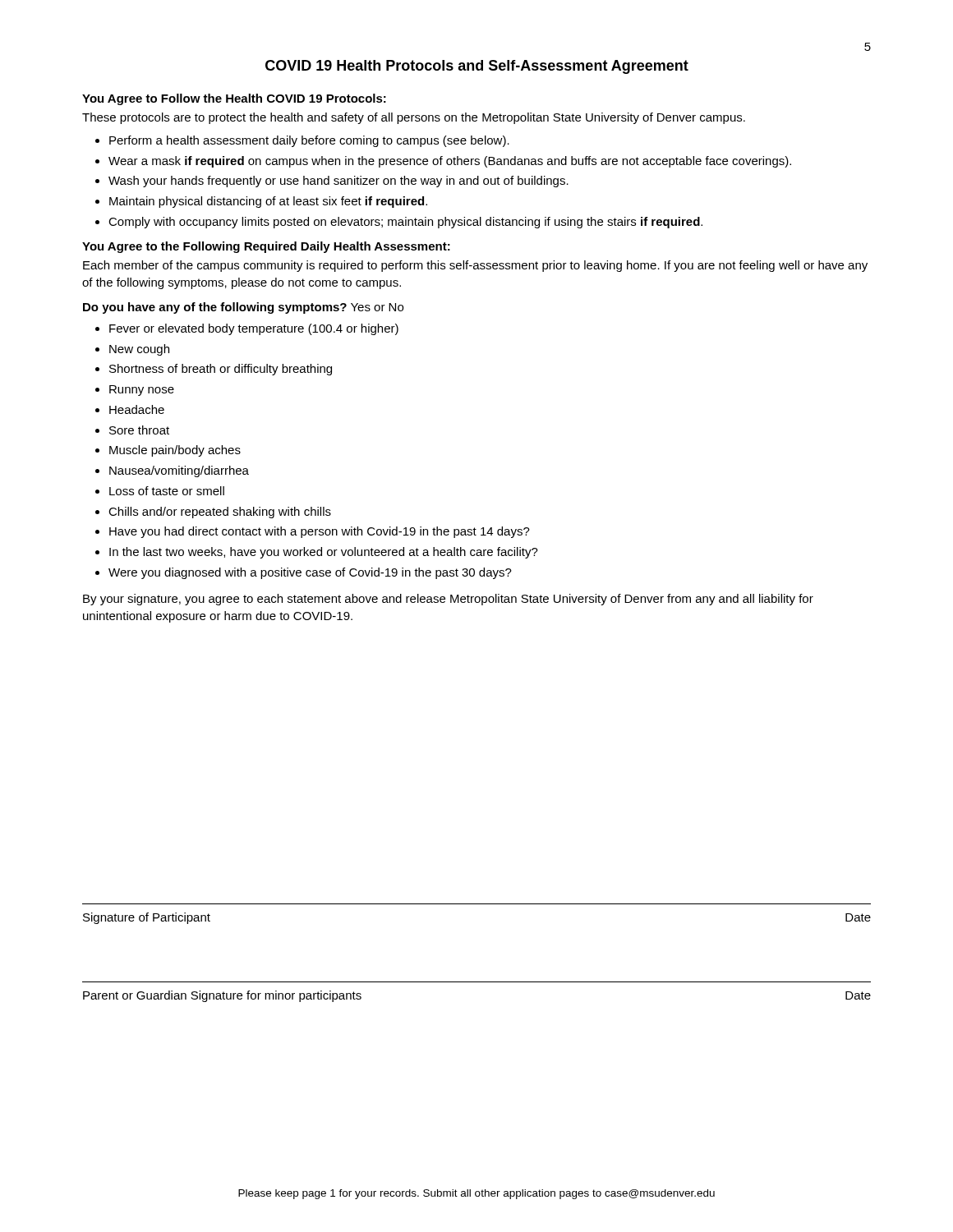Point to the passage starting "Shortness of breath or difficulty breathing"
Screen dimensions: 1232x953
(x=221, y=369)
